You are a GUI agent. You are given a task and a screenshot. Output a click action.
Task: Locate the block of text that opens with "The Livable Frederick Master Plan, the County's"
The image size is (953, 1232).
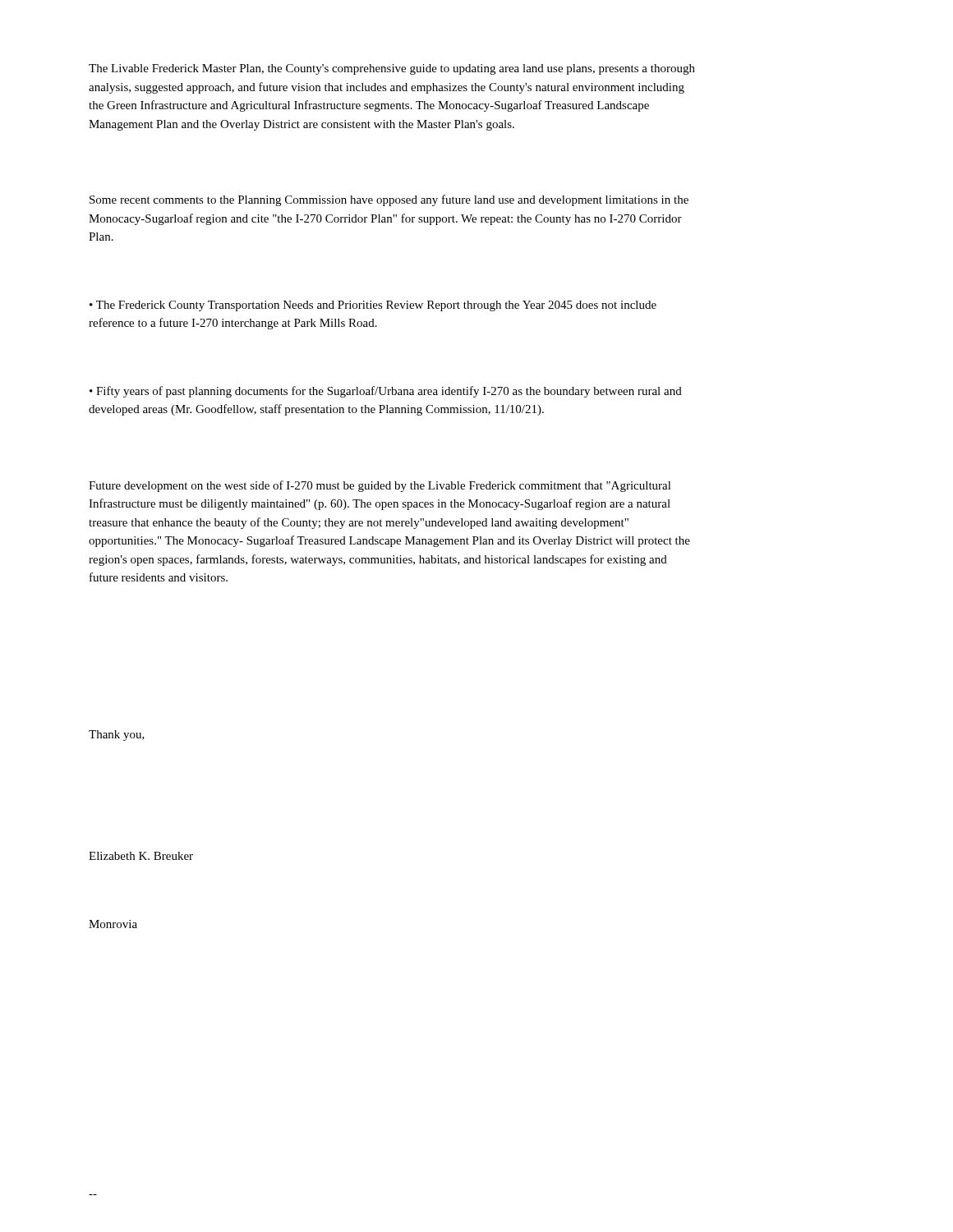[392, 96]
